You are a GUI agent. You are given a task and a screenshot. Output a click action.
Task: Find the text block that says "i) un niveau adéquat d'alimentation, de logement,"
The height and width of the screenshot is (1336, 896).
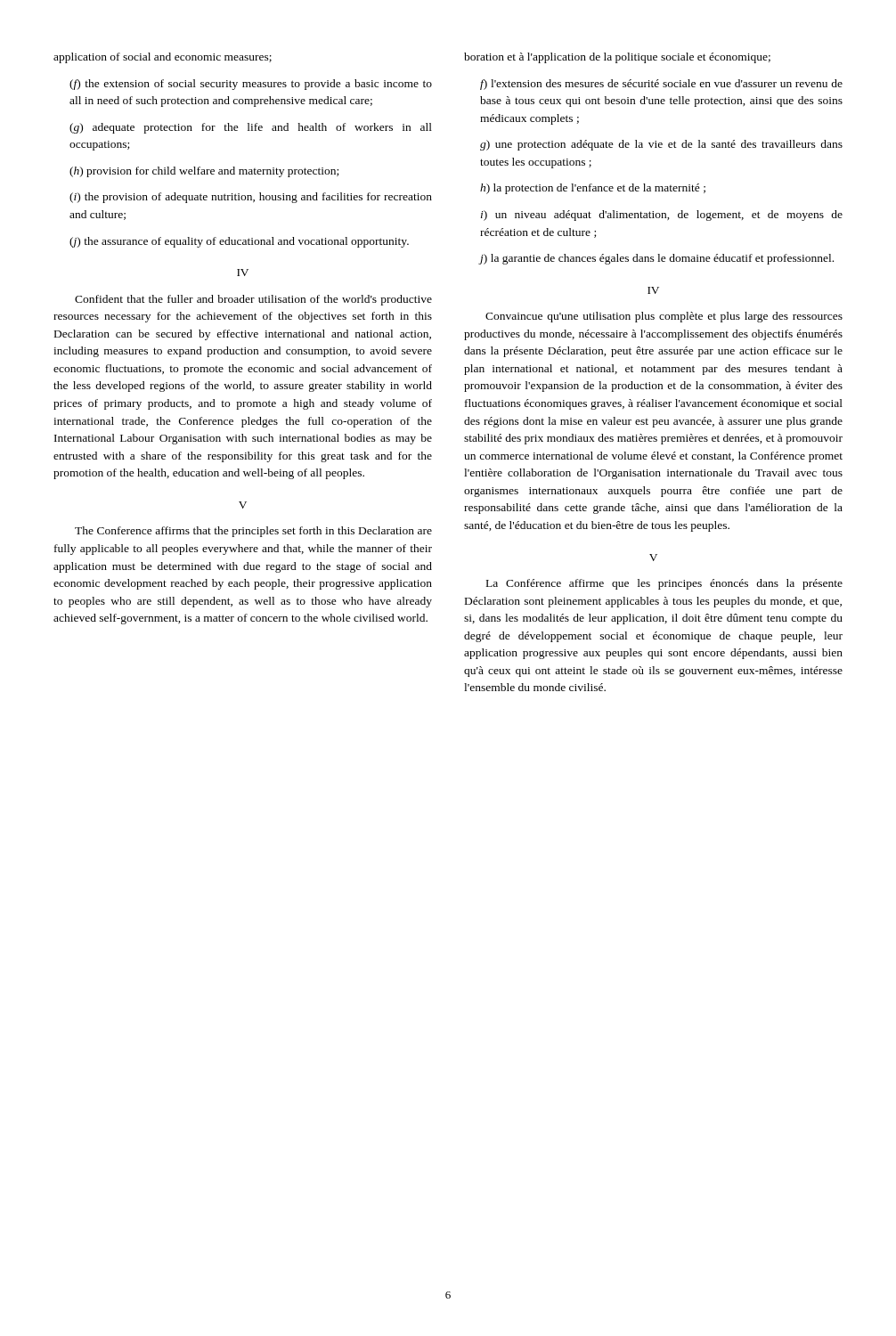click(x=661, y=223)
